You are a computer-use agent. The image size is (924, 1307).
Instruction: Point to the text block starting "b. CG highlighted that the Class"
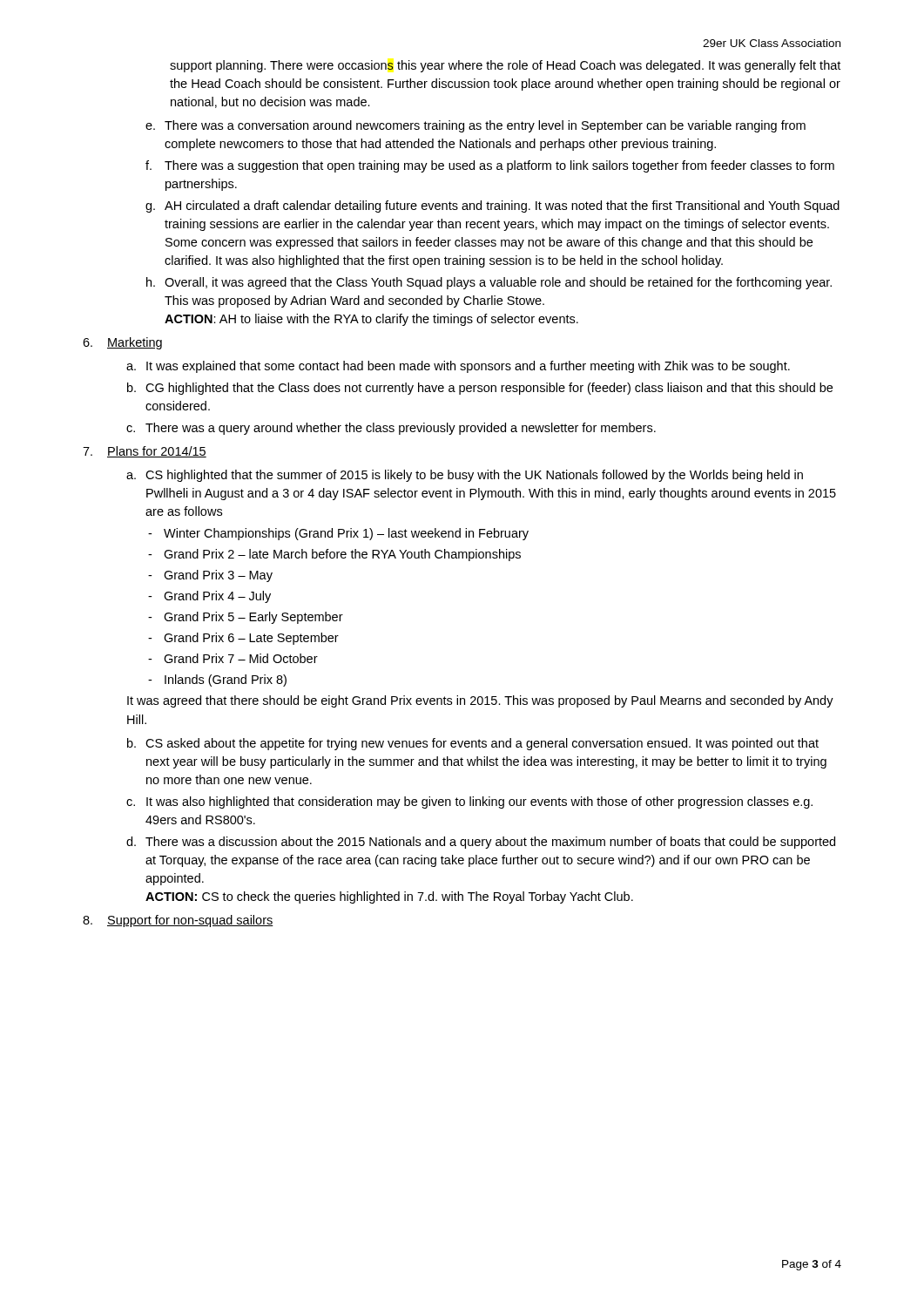click(484, 398)
